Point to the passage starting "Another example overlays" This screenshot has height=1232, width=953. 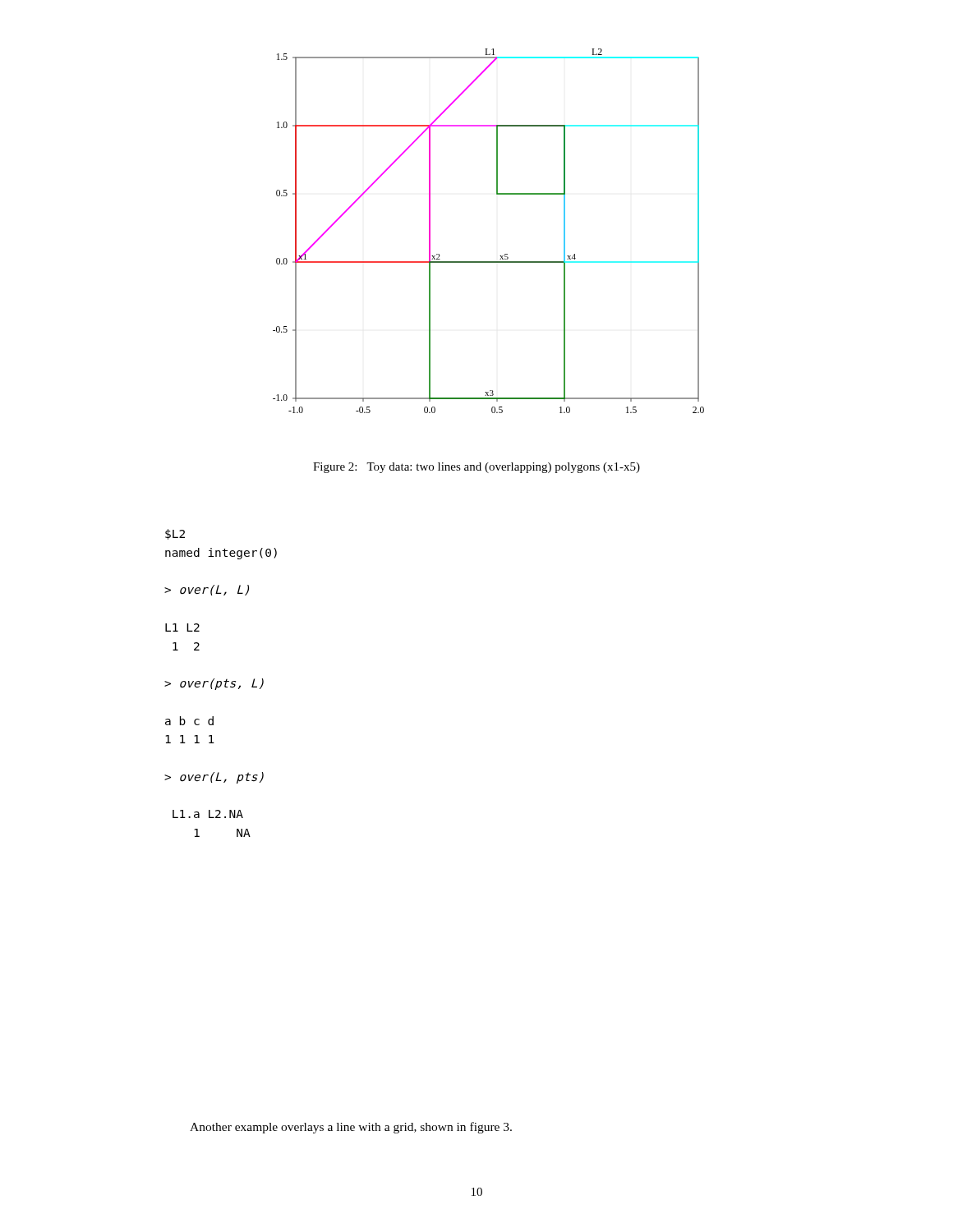click(x=351, y=1126)
